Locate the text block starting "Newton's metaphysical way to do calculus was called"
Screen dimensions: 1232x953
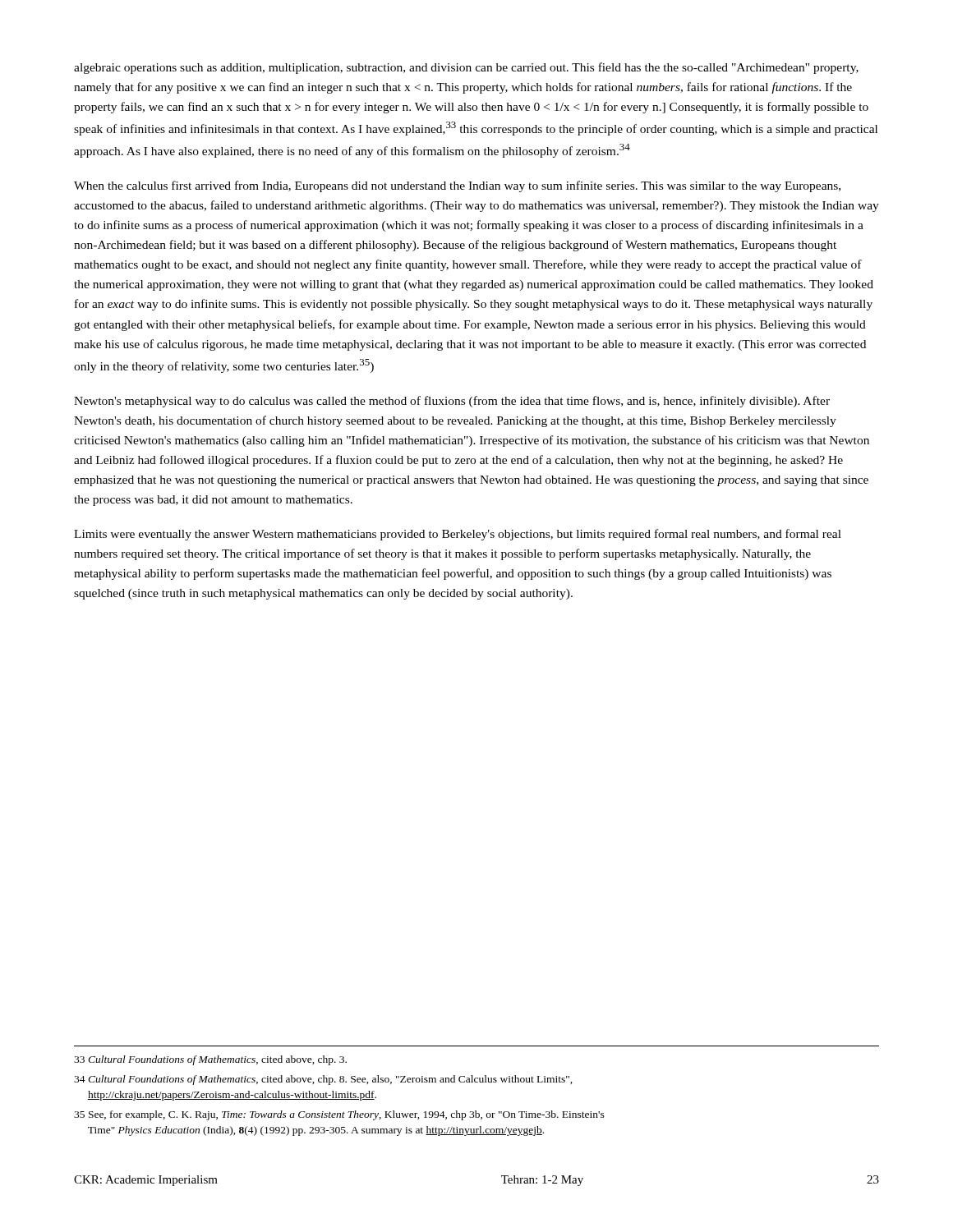click(x=472, y=449)
